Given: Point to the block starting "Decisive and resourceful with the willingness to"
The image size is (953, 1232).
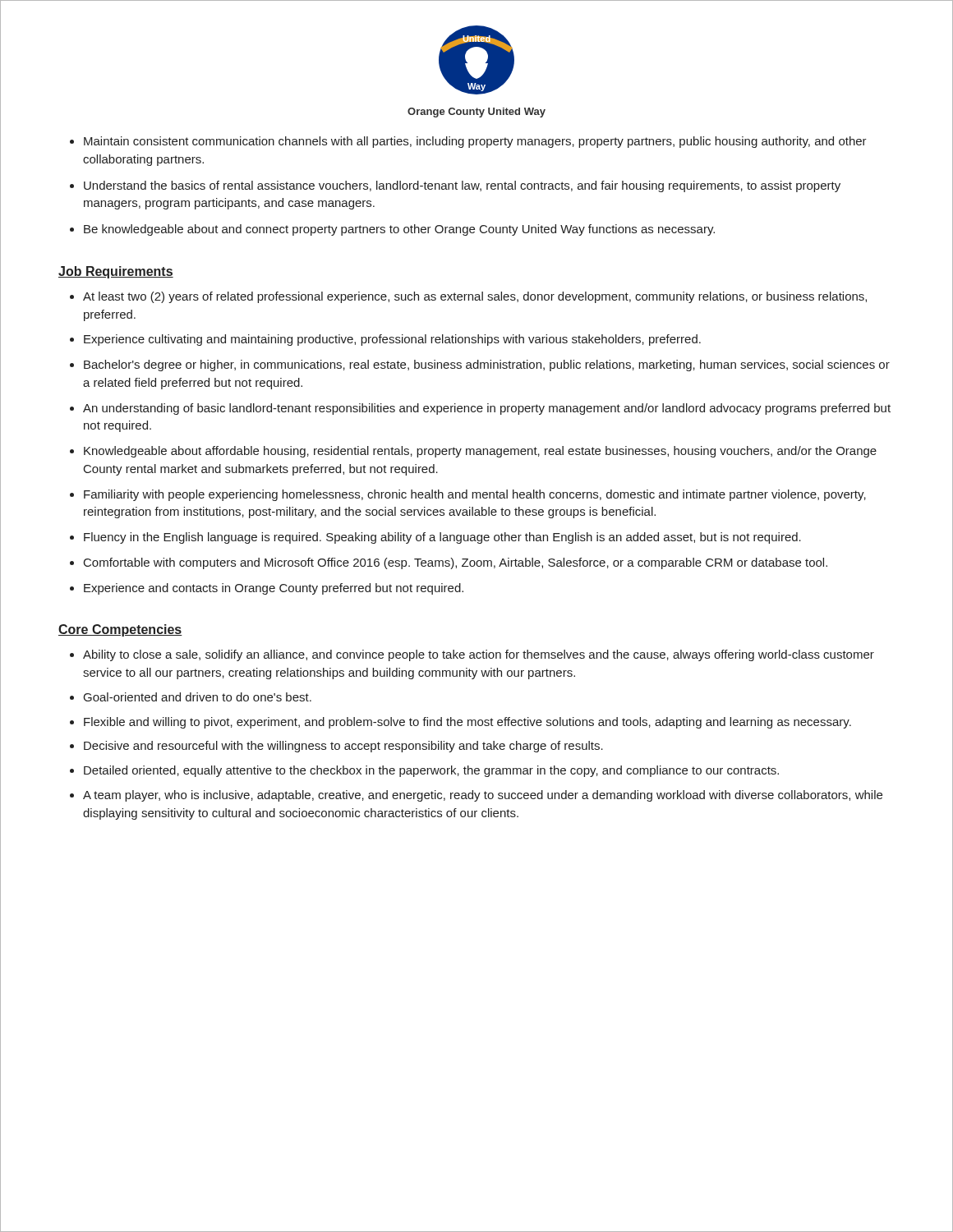Looking at the screenshot, I should (489, 746).
